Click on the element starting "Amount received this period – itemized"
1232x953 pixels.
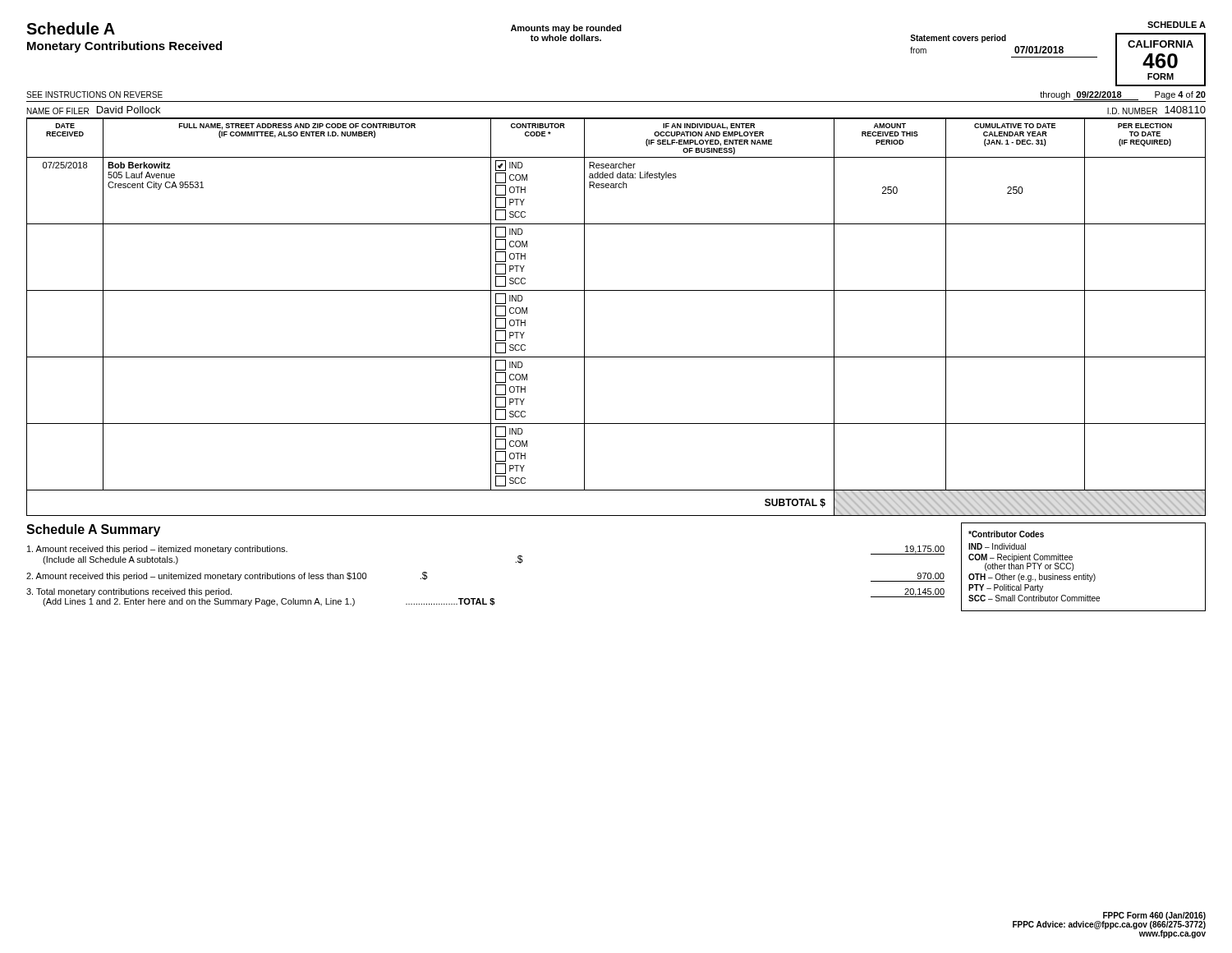point(160,557)
